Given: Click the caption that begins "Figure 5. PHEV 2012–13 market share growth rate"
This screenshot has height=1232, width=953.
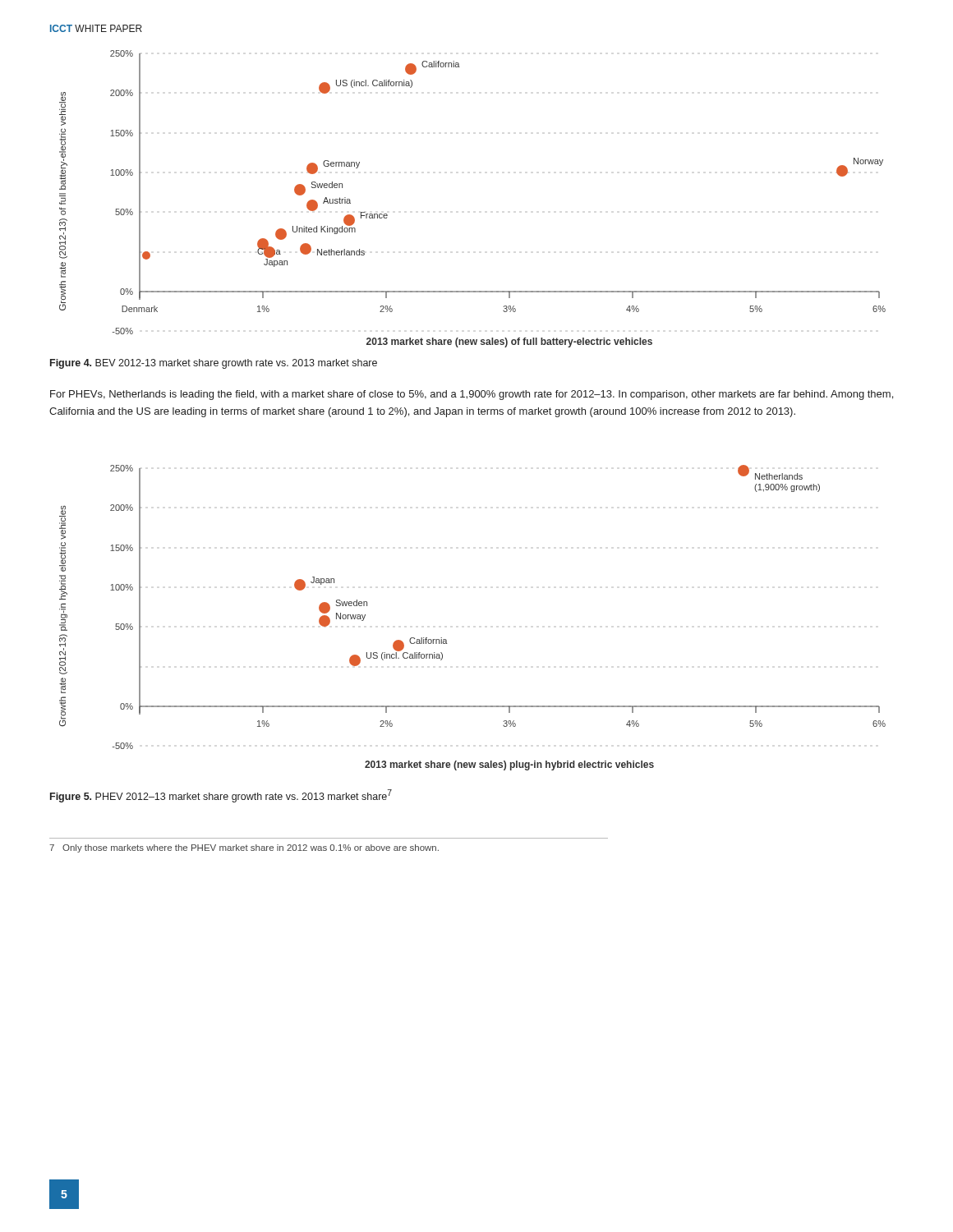Looking at the screenshot, I should 221,796.
